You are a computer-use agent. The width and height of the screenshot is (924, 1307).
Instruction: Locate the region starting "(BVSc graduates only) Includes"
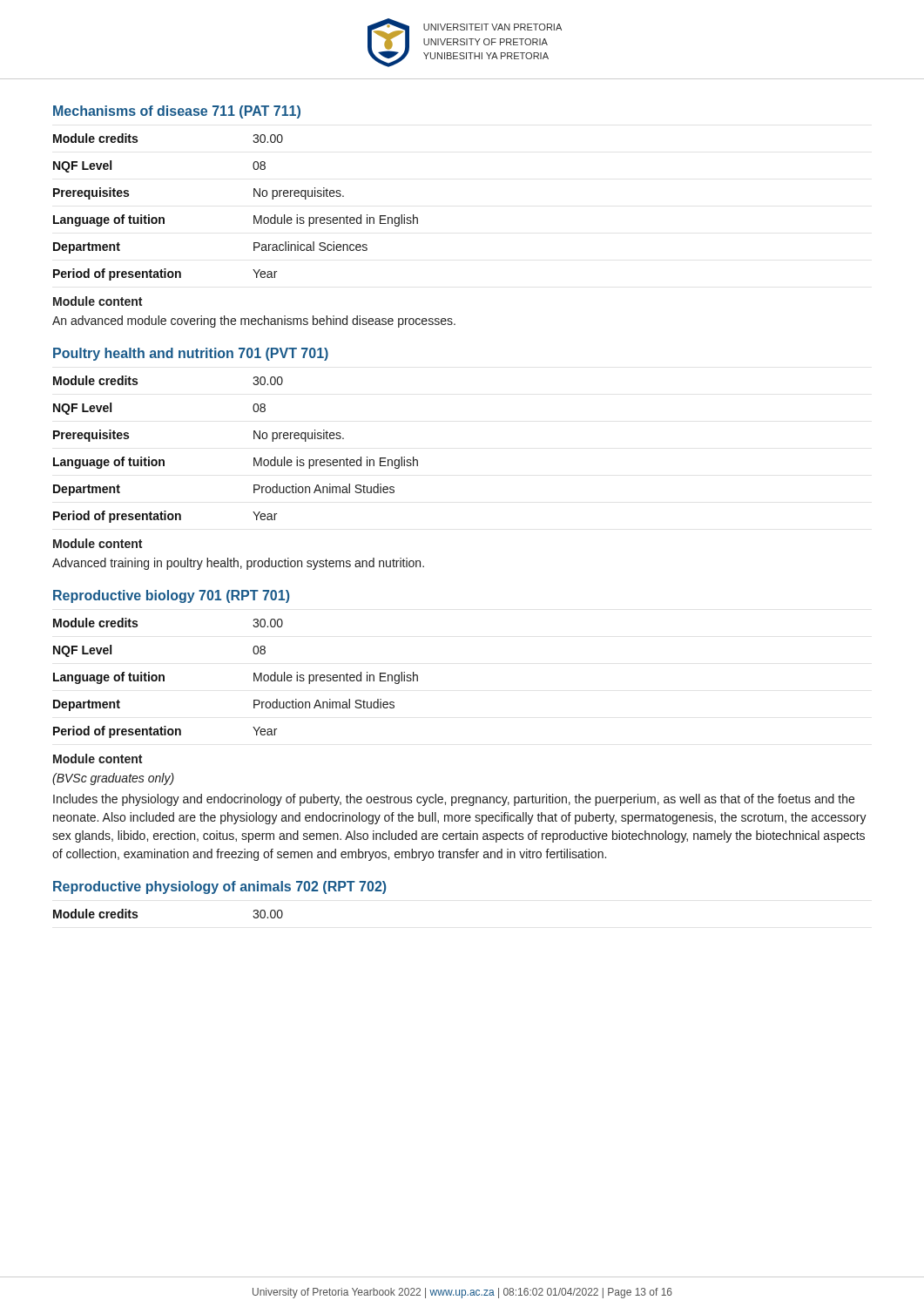pyautogui.click(x=462, y=815)
